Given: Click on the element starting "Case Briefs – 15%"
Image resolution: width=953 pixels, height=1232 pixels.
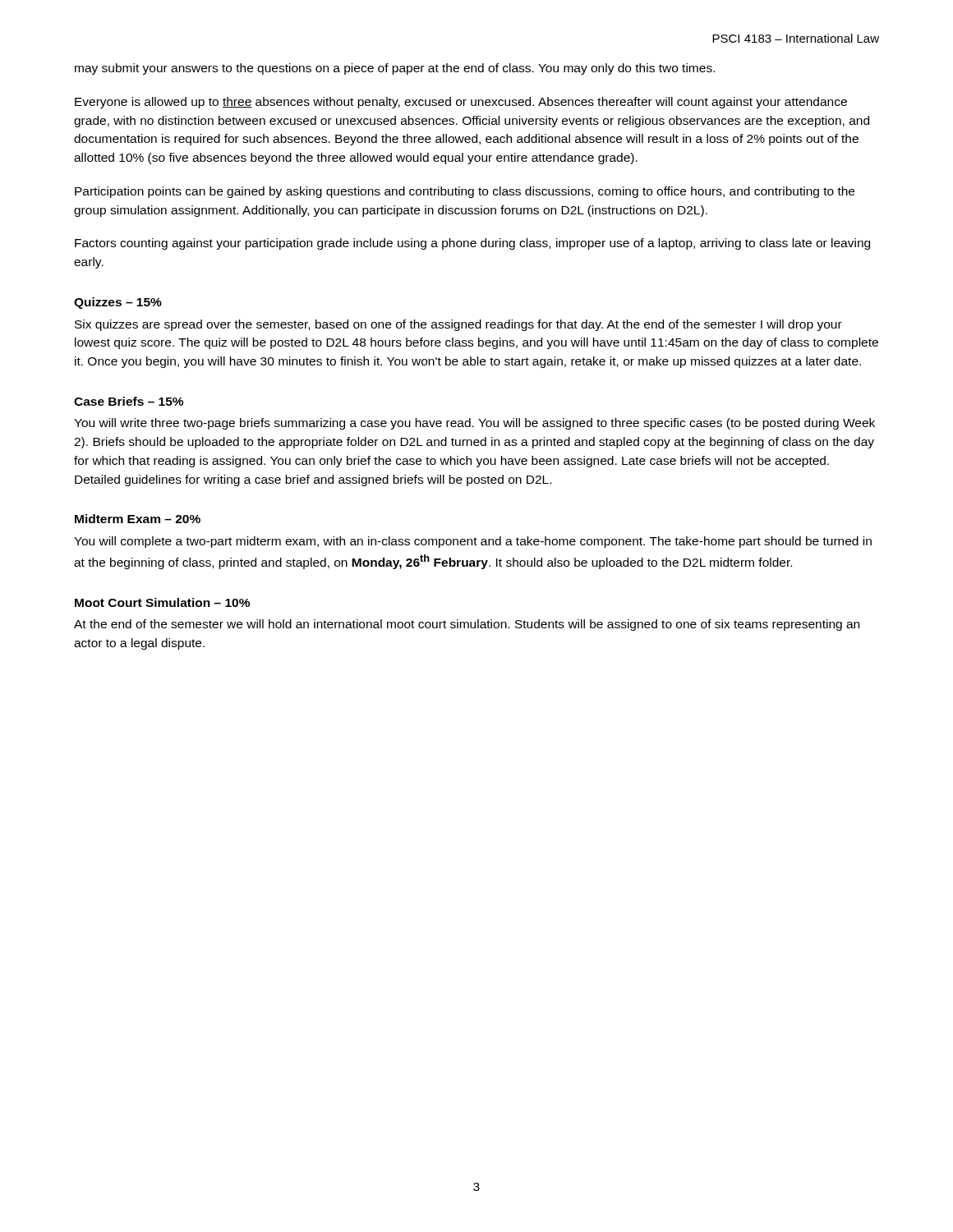Looking at the screenshot, I should pyautogui.click(x=129, y=401).
